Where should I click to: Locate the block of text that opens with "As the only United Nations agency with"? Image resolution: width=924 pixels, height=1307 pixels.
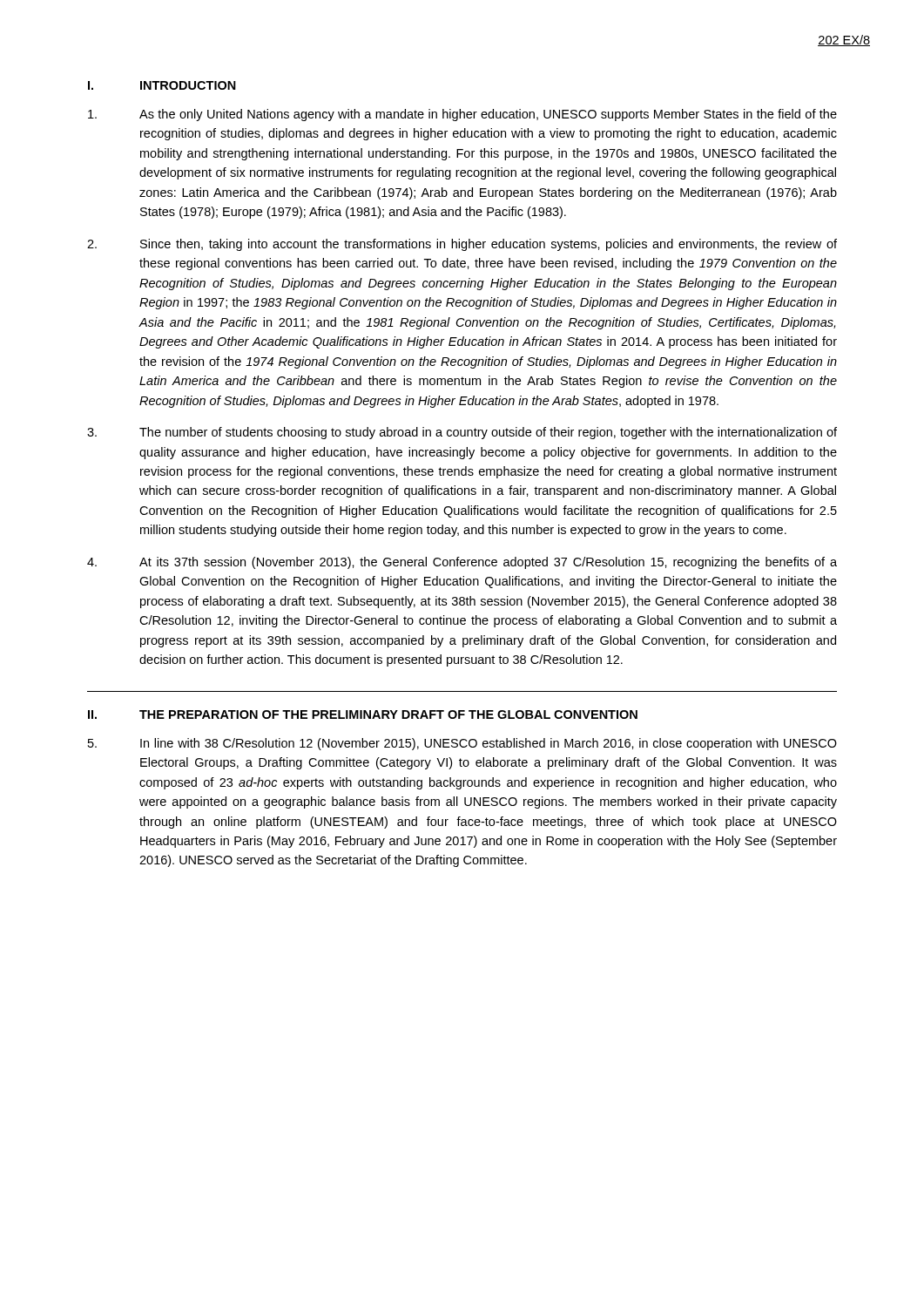click(462, 163)
